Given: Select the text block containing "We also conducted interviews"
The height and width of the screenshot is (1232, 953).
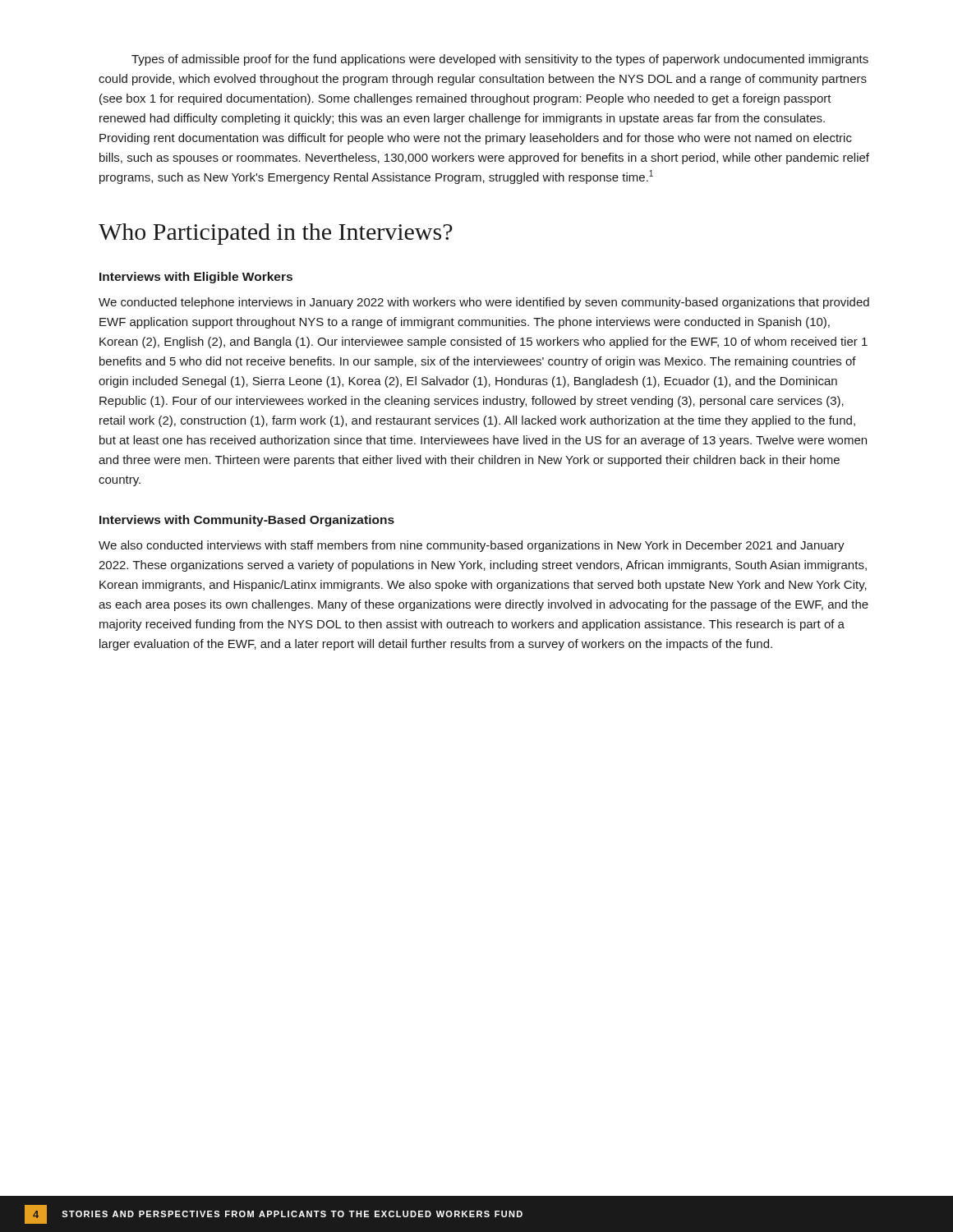Looking at the screenshot, I should point(485,595).
